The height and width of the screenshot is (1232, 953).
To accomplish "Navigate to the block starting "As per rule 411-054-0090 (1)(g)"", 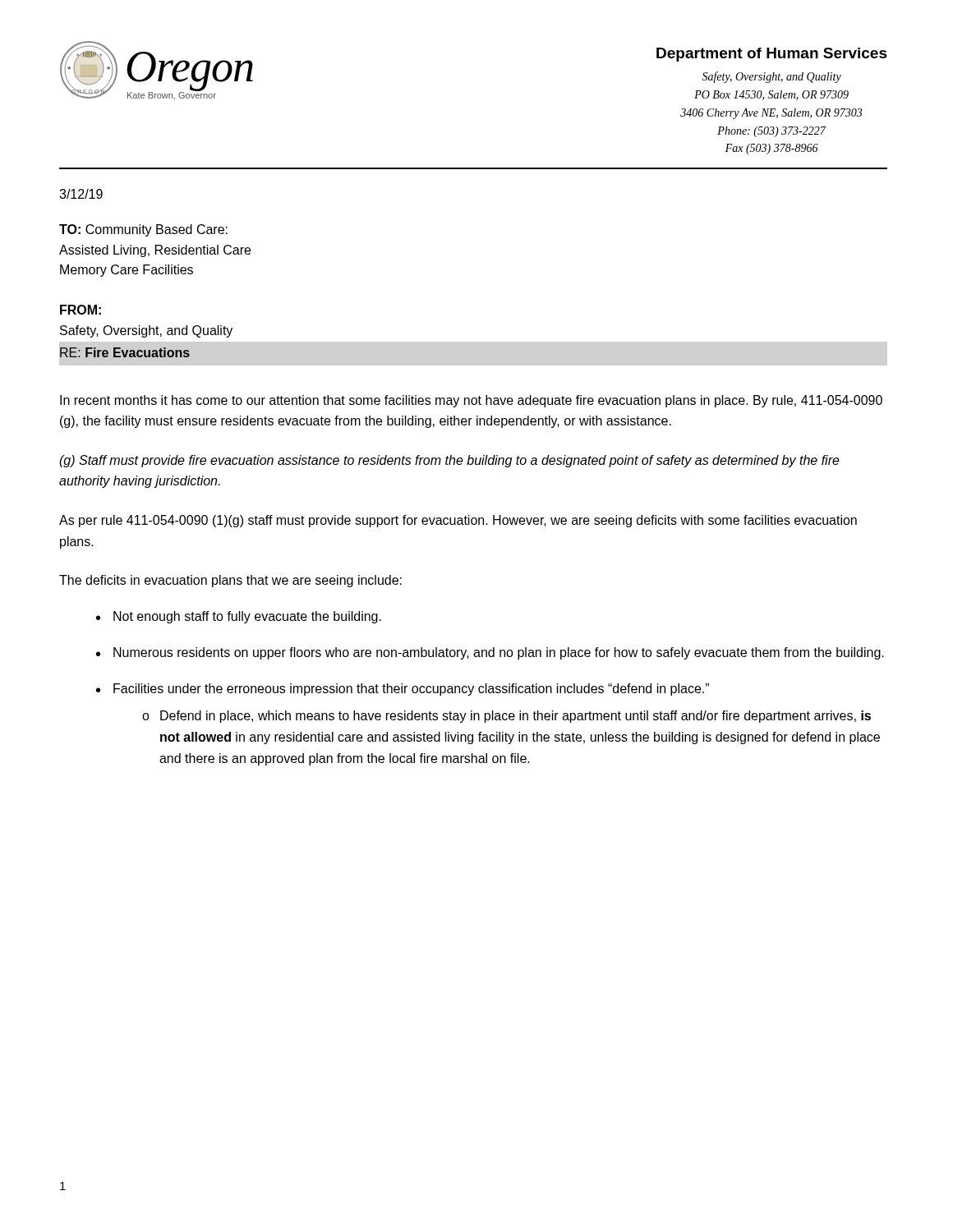I will pos(458,531).
